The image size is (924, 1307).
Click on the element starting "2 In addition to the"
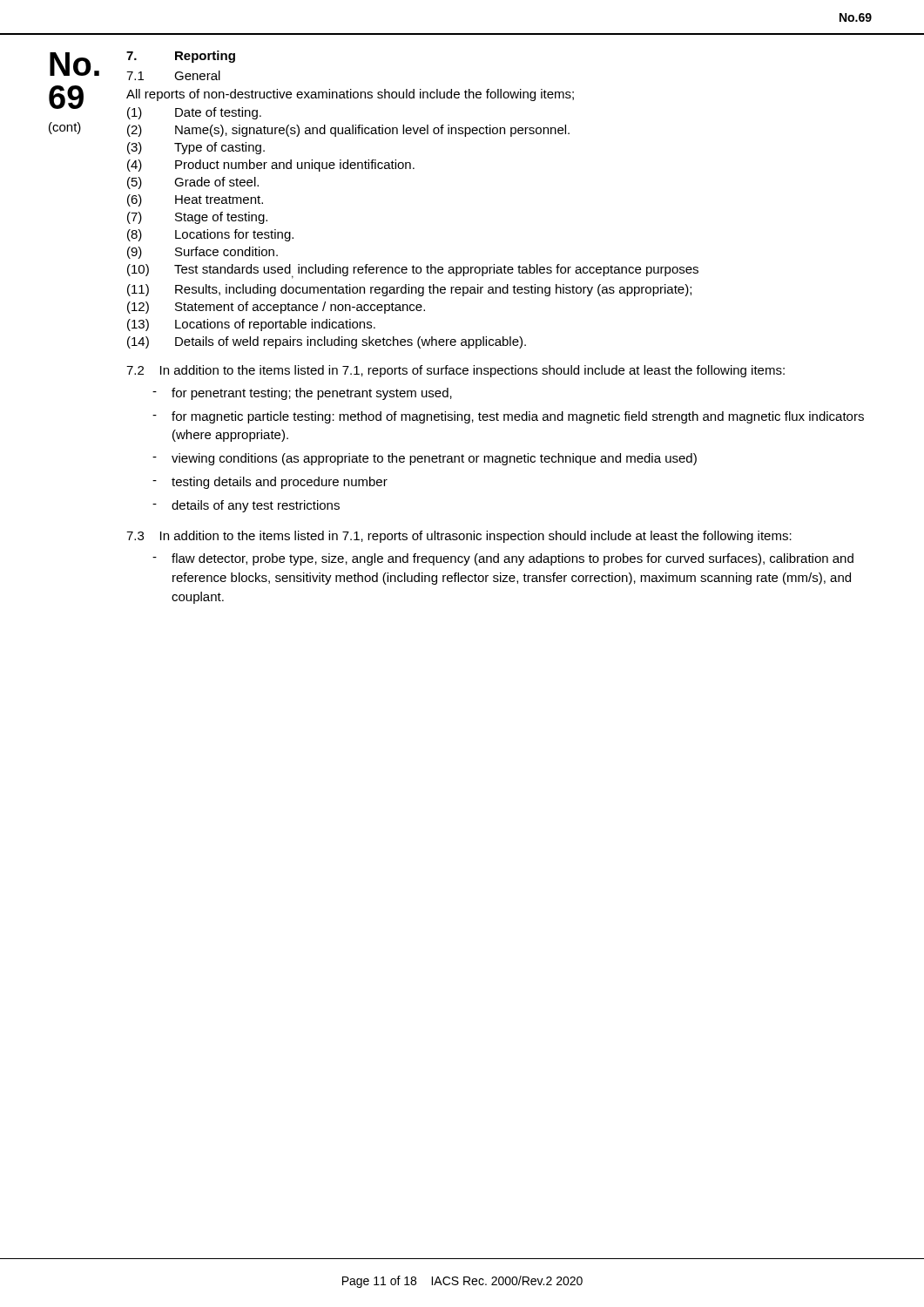click(x=456, y=370)
